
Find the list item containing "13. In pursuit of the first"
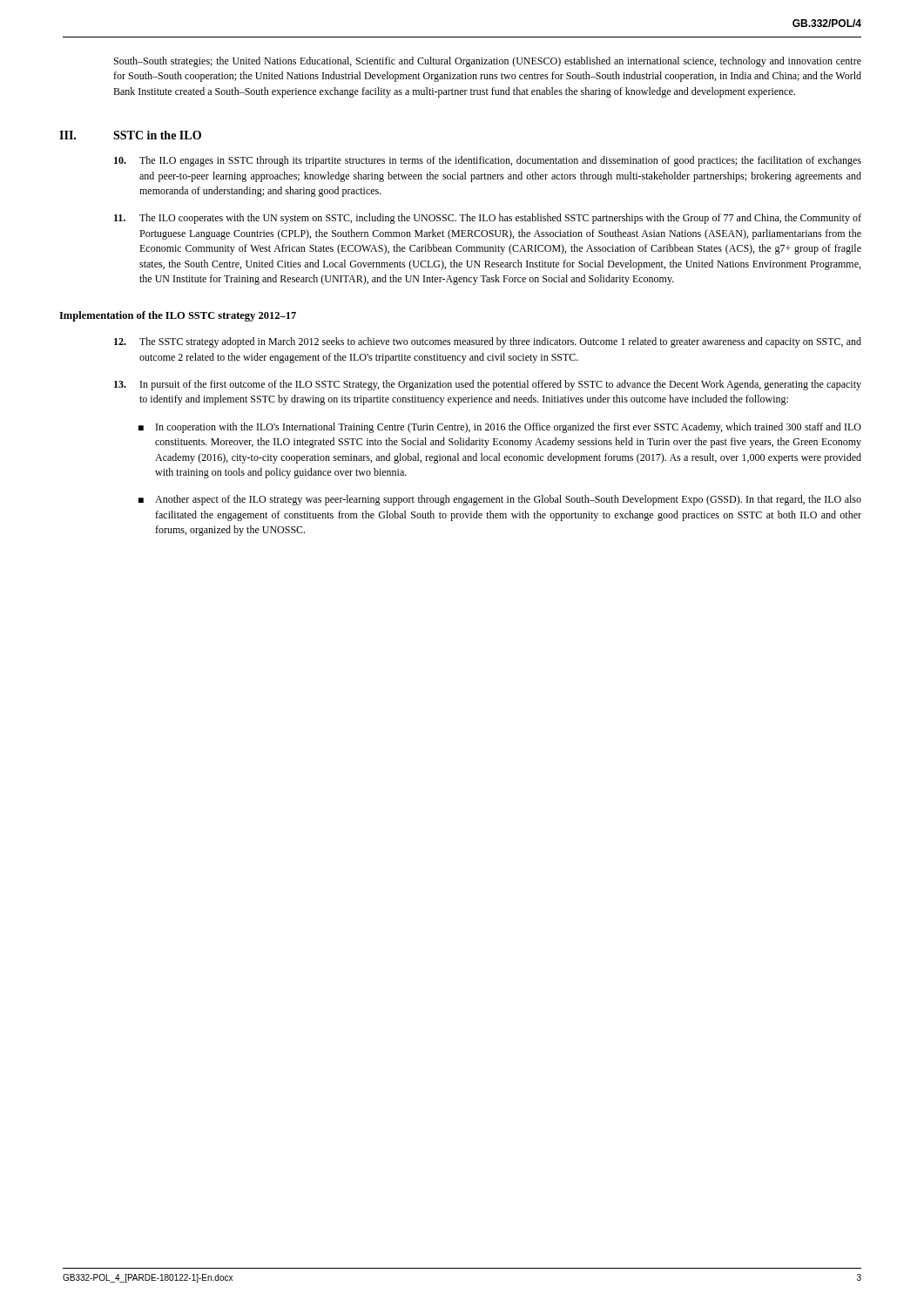pyautogui.click(x=487, y=392)
